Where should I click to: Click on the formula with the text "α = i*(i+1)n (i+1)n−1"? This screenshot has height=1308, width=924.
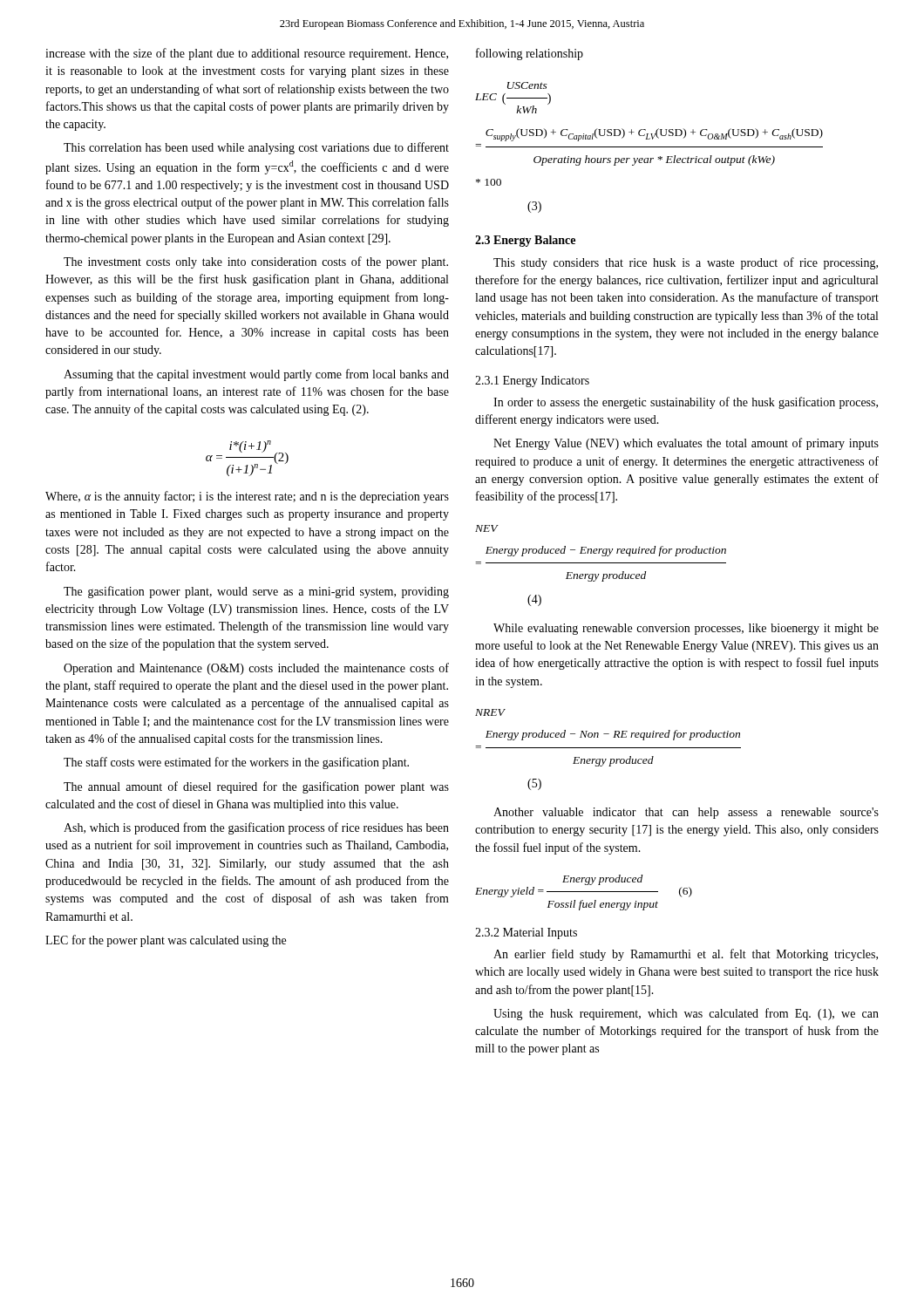(x=247, y=458)
